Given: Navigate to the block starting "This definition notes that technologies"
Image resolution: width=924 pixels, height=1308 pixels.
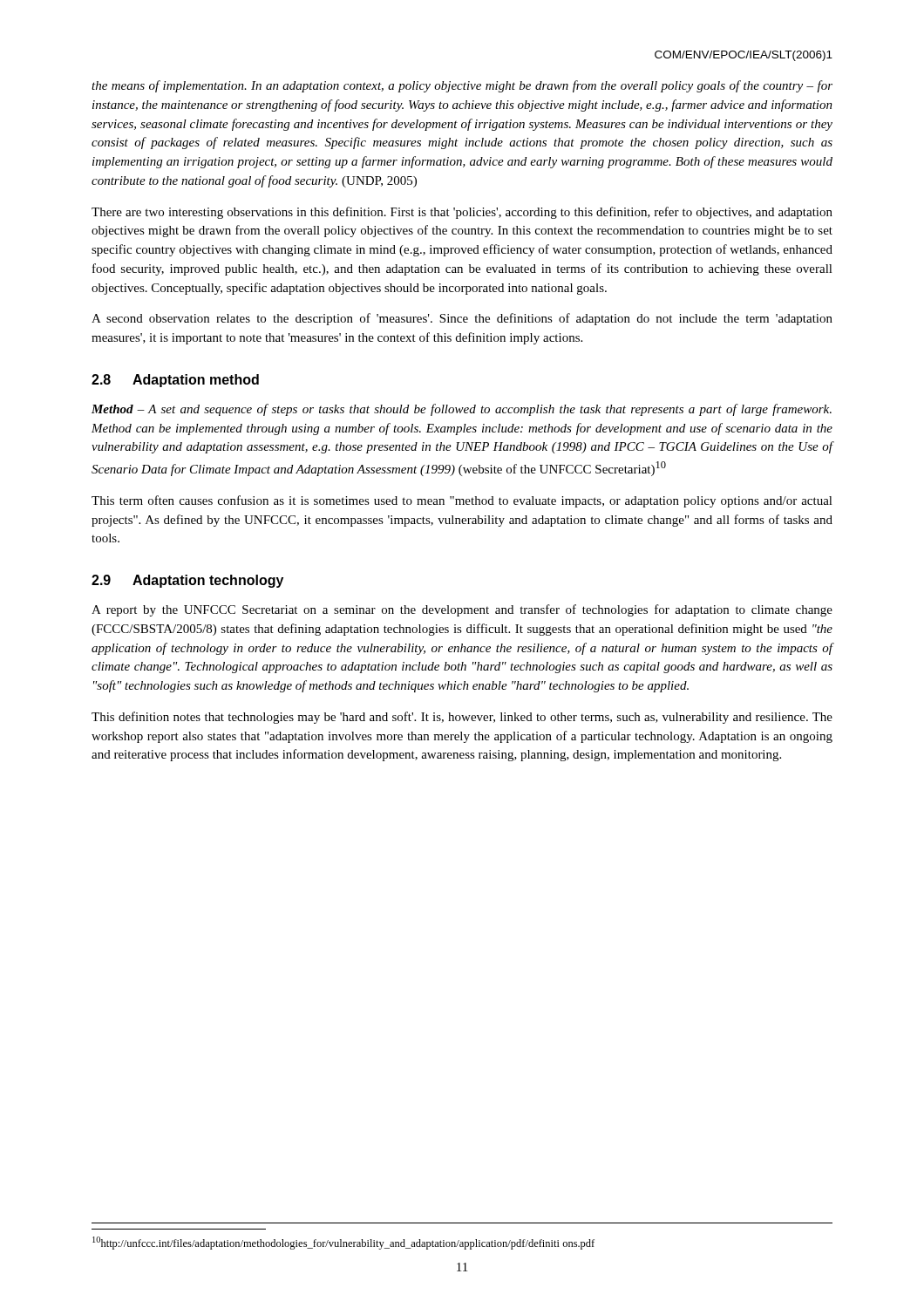Looking at the screenshot, I should pos(462,736).
